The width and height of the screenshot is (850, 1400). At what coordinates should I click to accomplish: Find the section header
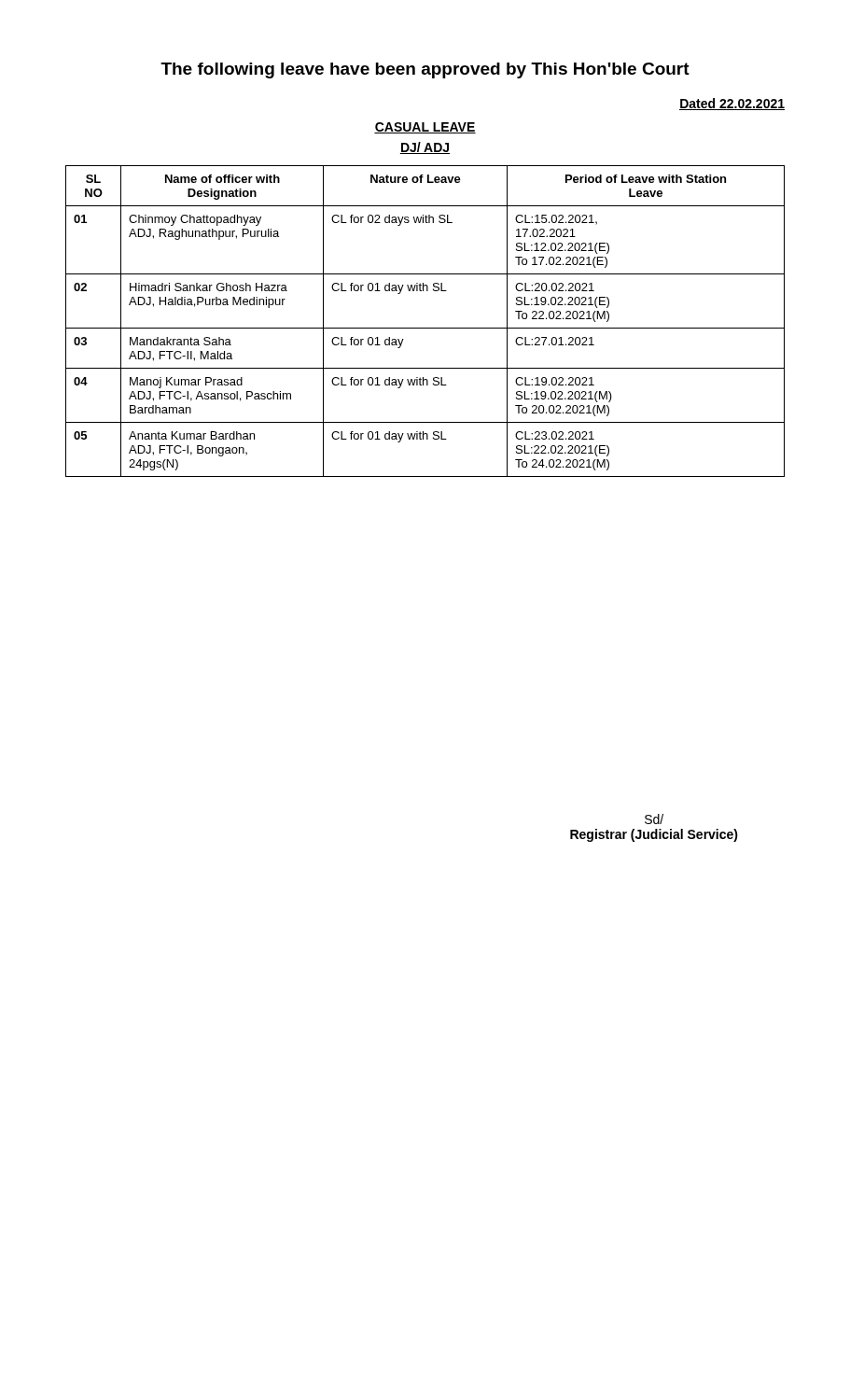[x=425, y=137]
